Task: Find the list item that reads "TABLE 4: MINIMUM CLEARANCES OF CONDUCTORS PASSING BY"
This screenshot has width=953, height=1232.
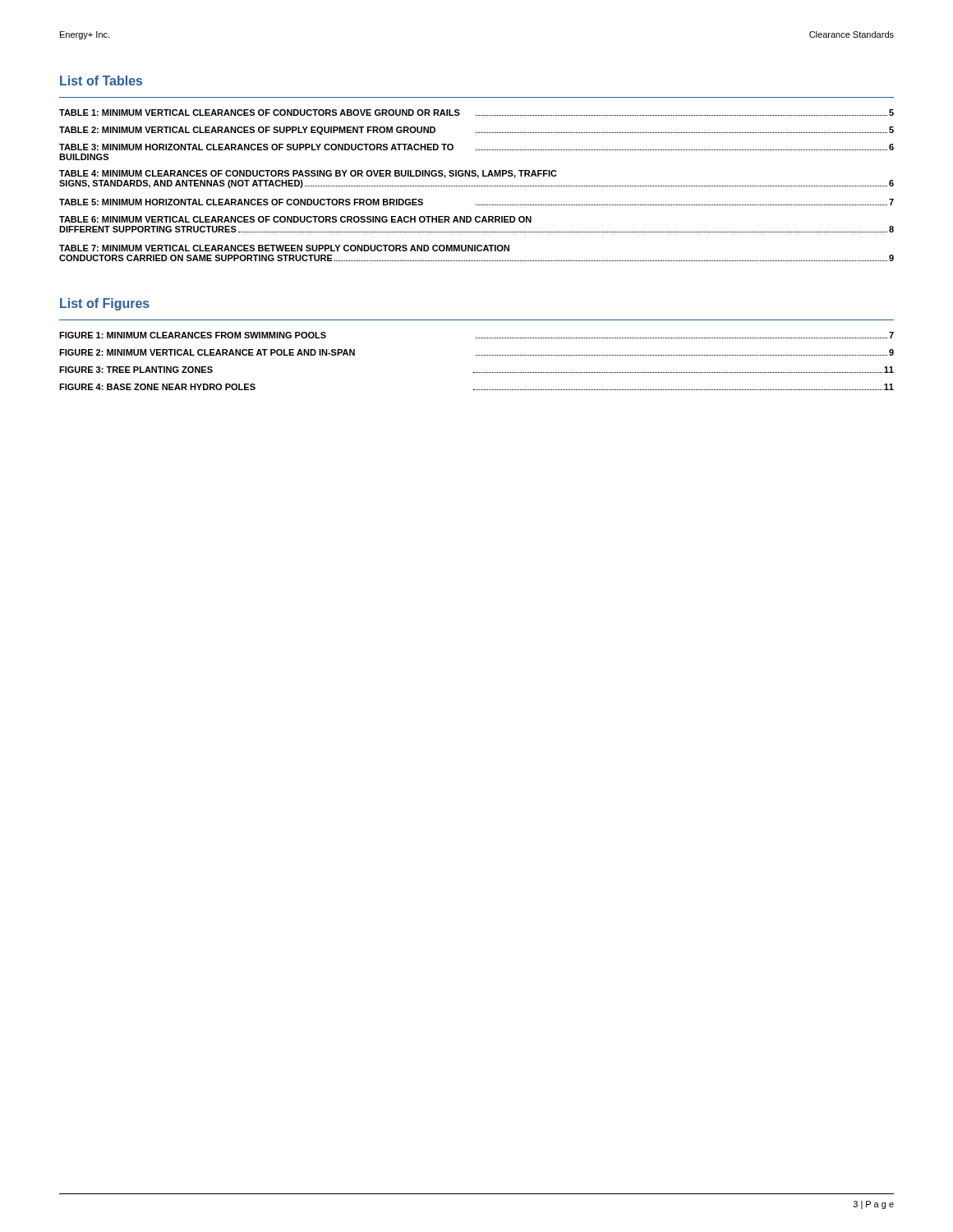Action: point(476,179)
